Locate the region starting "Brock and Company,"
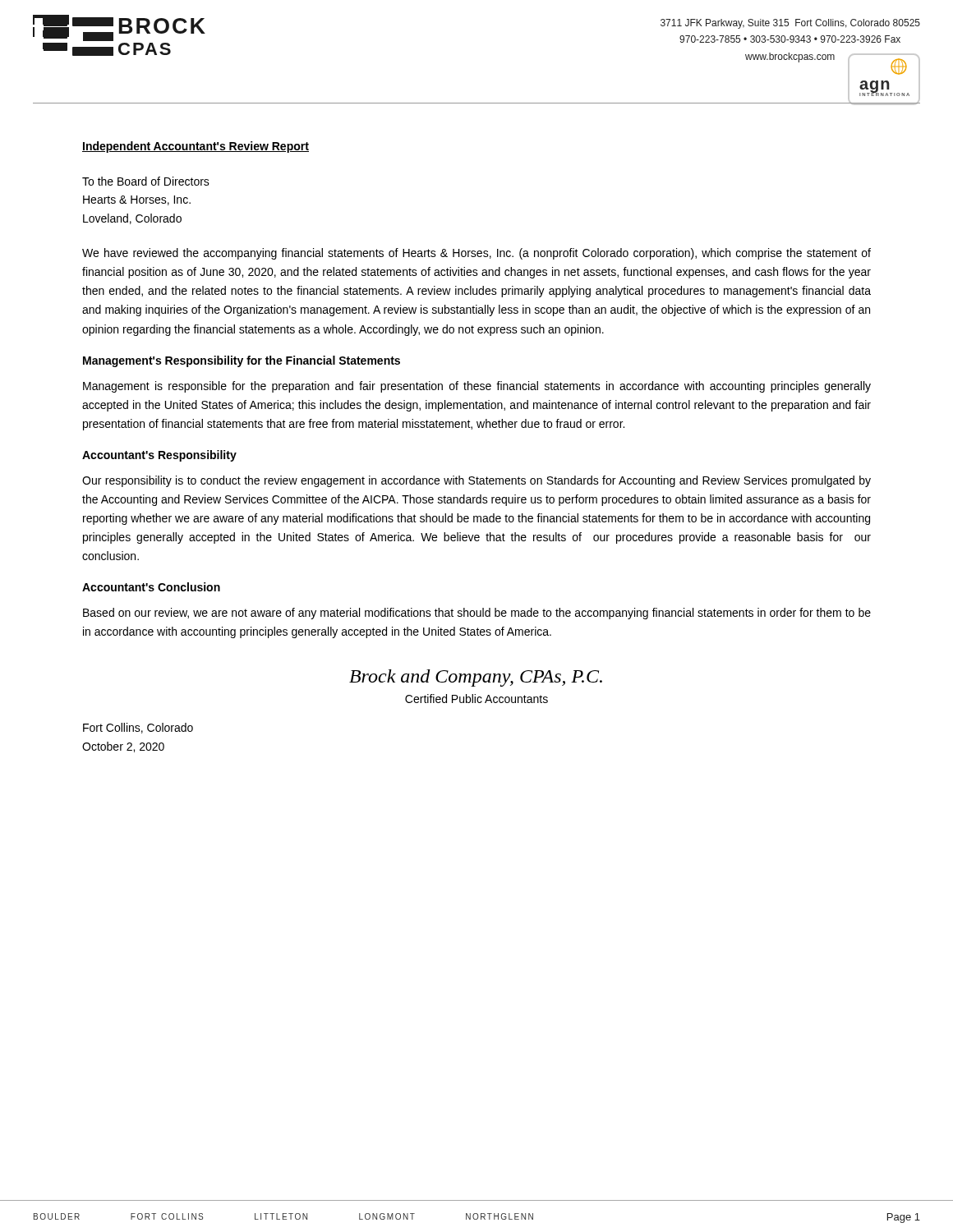953x1232 pixels. pos(476,676)
